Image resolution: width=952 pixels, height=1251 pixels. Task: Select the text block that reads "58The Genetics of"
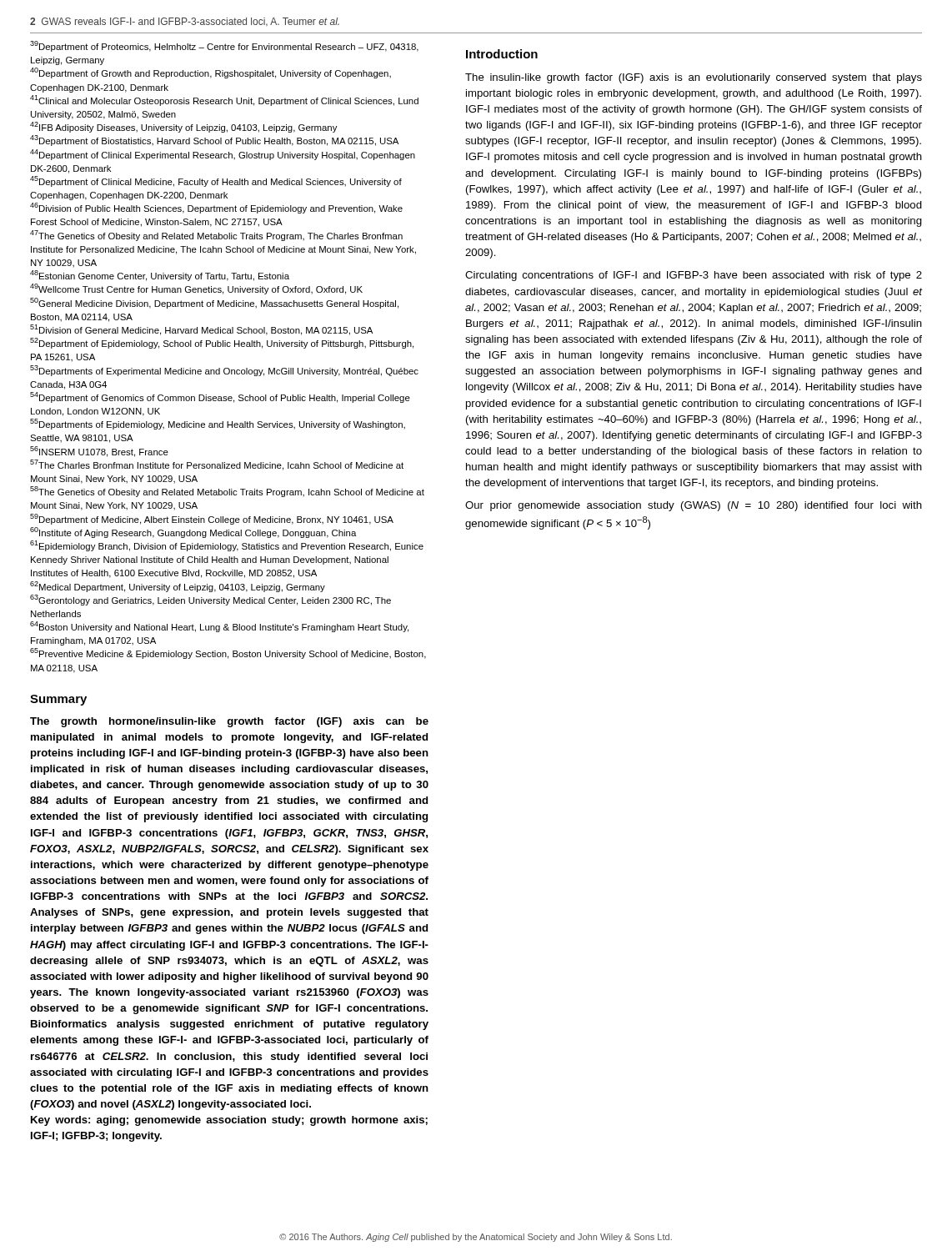click(x=227, y=498)
